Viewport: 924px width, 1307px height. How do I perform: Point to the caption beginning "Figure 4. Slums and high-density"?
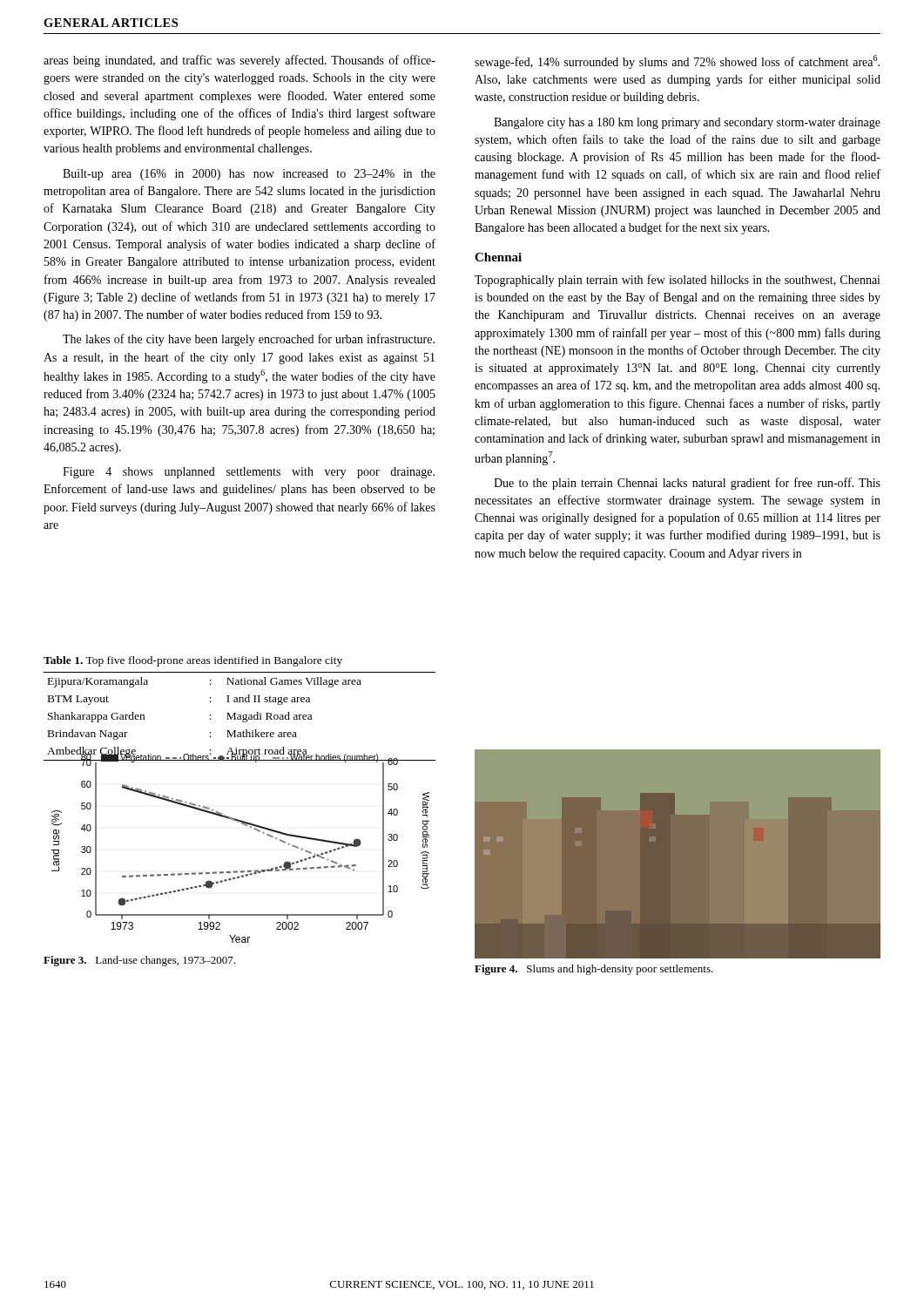point(594,968)
